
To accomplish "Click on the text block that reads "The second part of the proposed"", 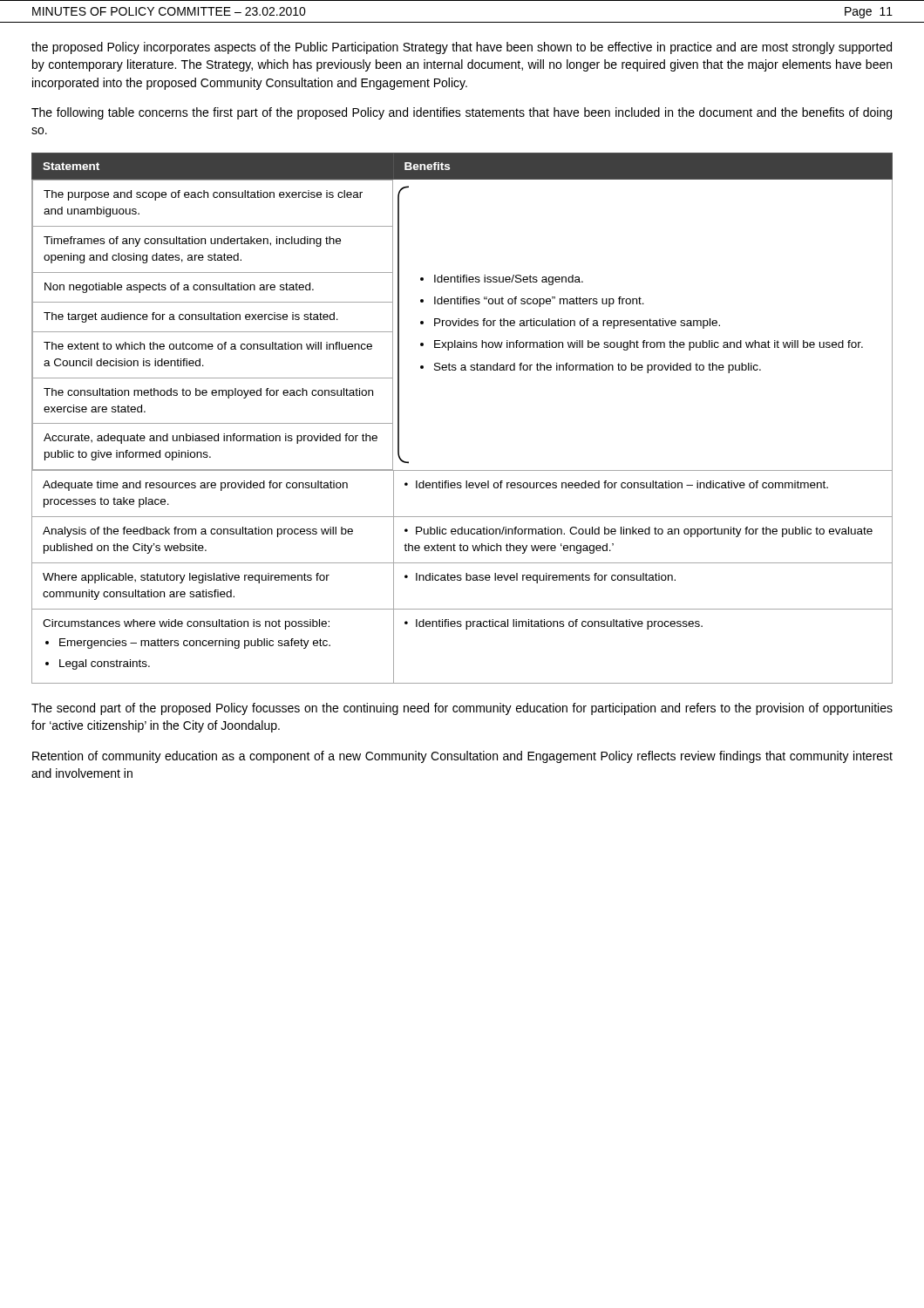I will click(462, 717).
